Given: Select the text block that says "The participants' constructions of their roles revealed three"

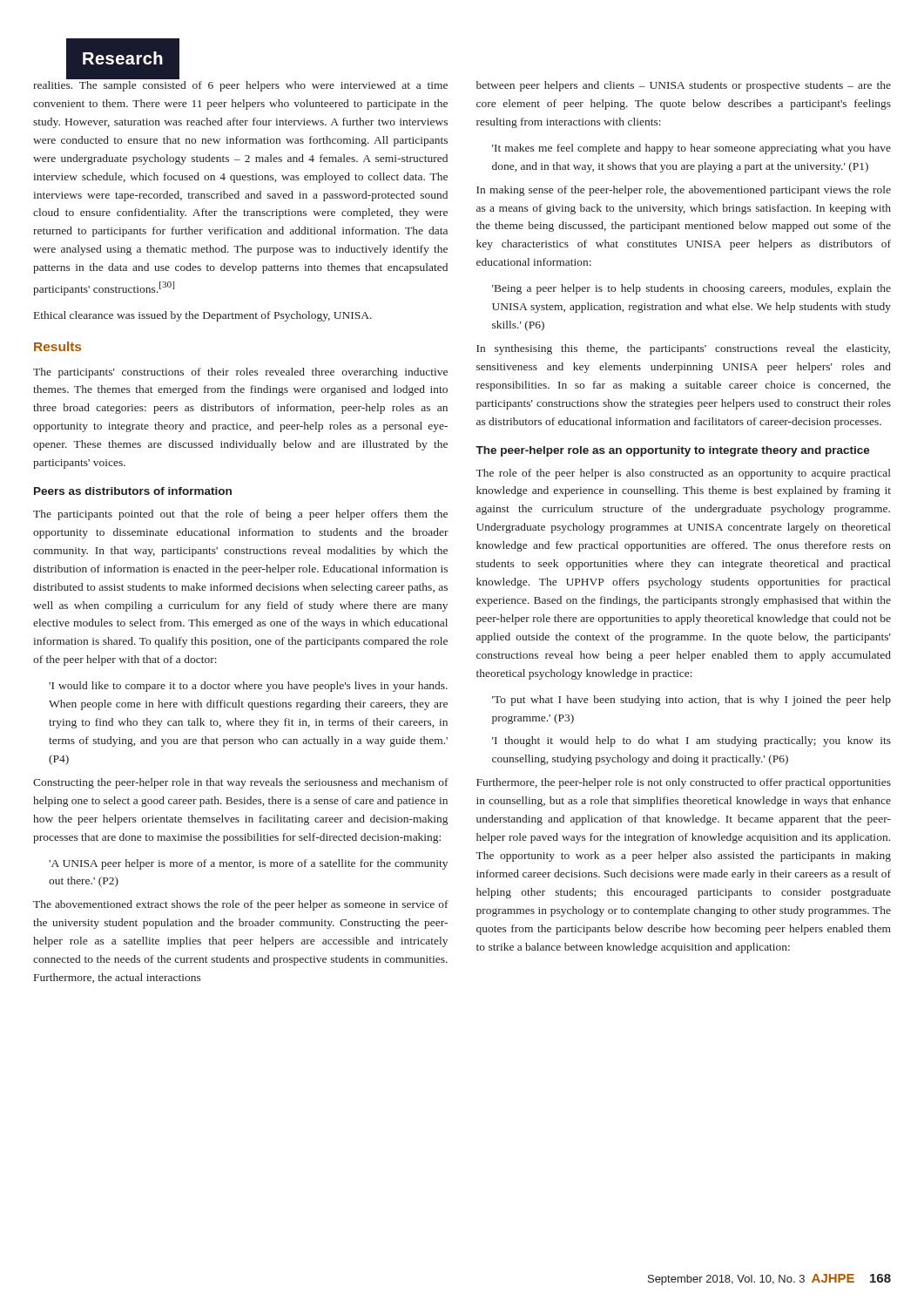Looking at the screenshot, I should pos(241,418).
